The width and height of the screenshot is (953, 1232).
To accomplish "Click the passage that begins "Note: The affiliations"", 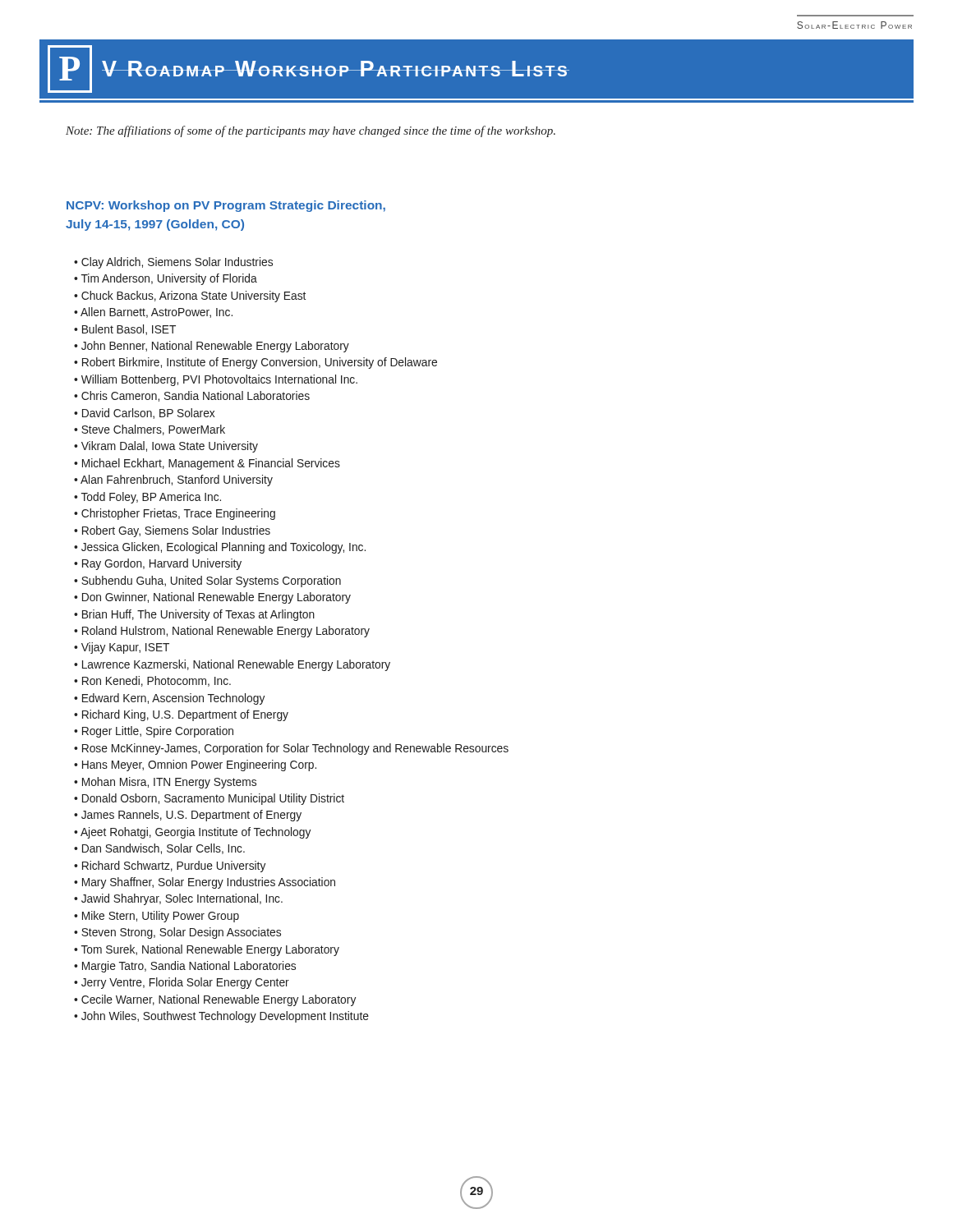I will (311, 131).
